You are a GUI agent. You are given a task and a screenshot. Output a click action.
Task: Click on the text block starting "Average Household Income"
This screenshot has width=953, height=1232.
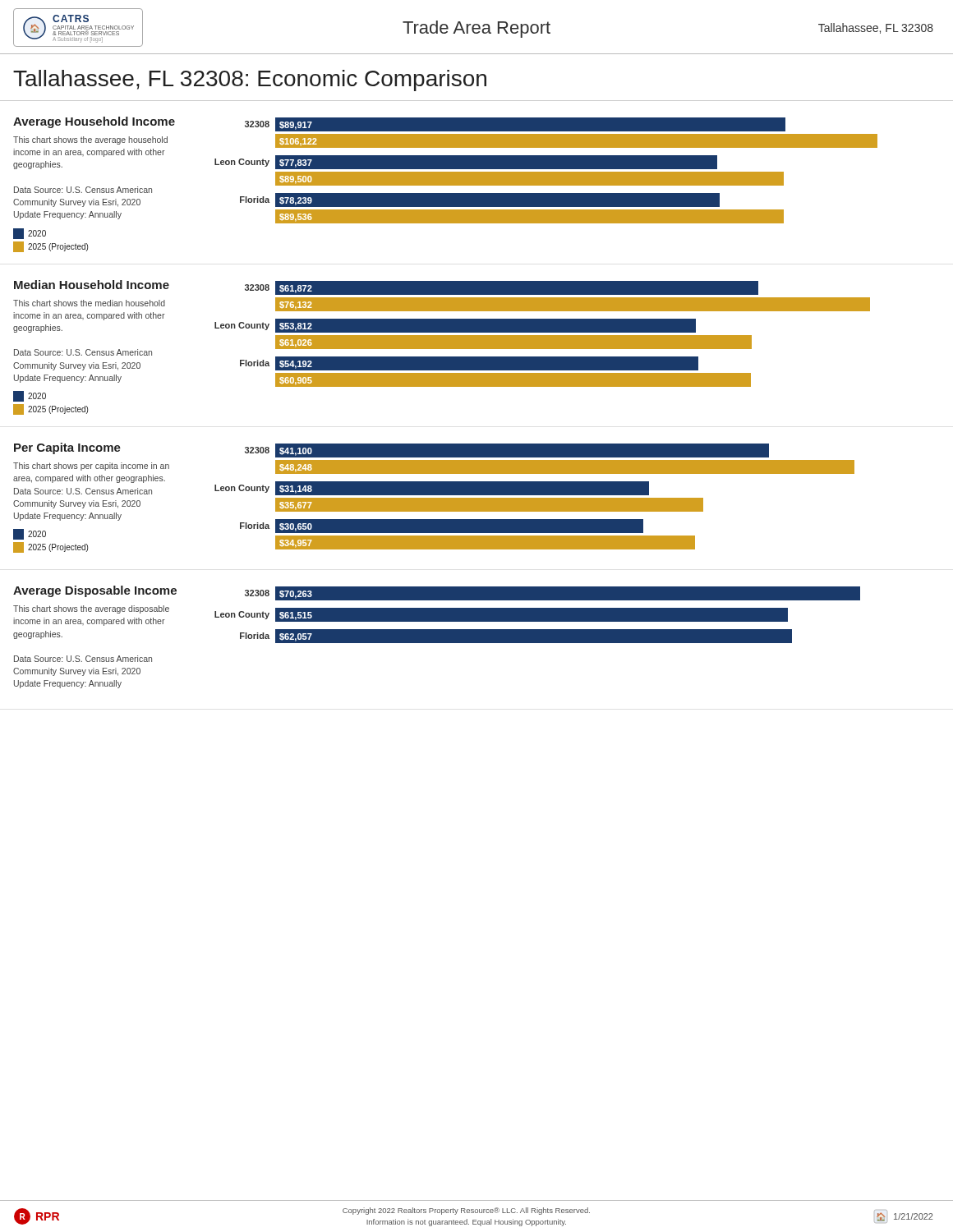94,121
